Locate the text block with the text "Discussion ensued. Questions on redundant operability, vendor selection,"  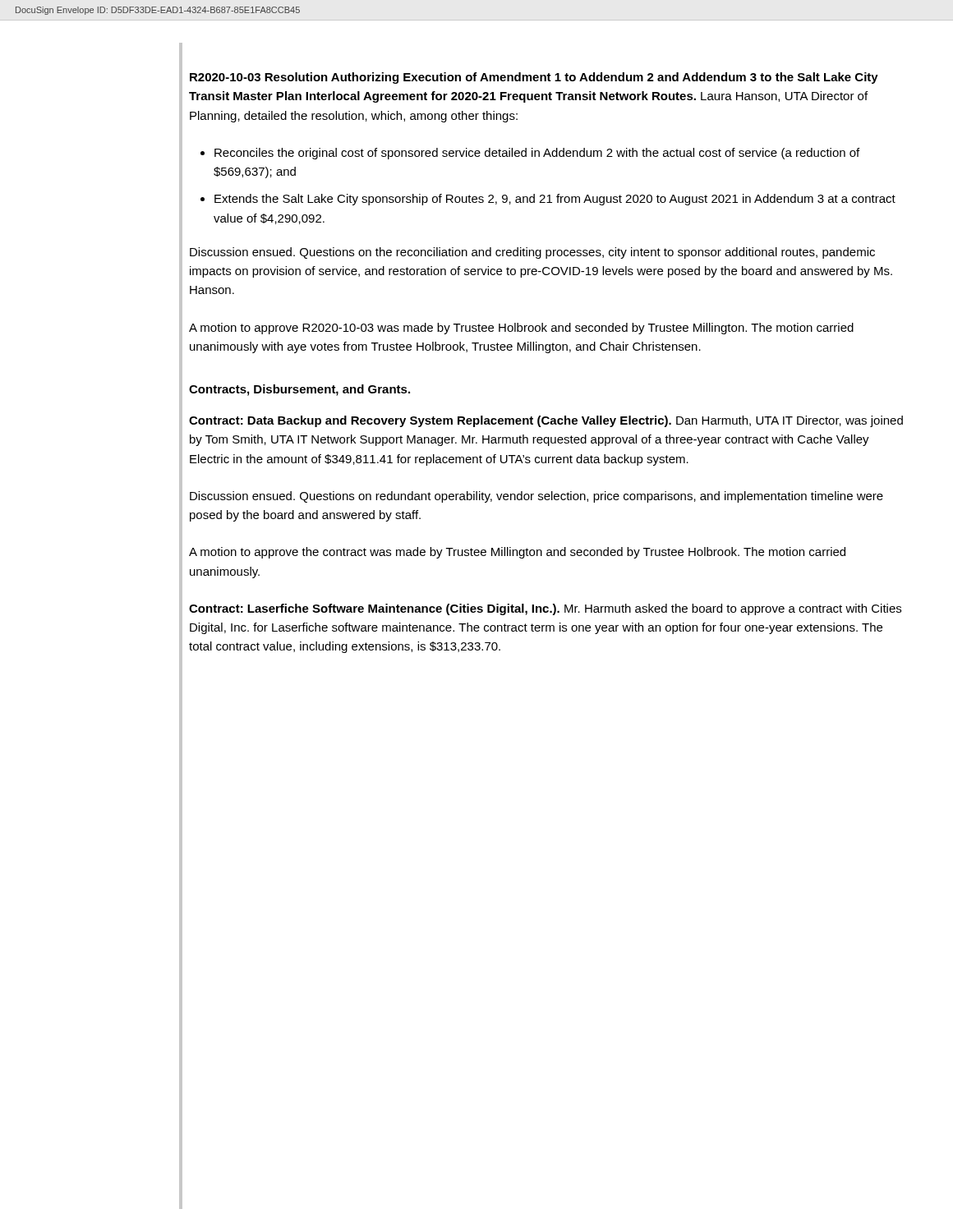tap(536, 505)
